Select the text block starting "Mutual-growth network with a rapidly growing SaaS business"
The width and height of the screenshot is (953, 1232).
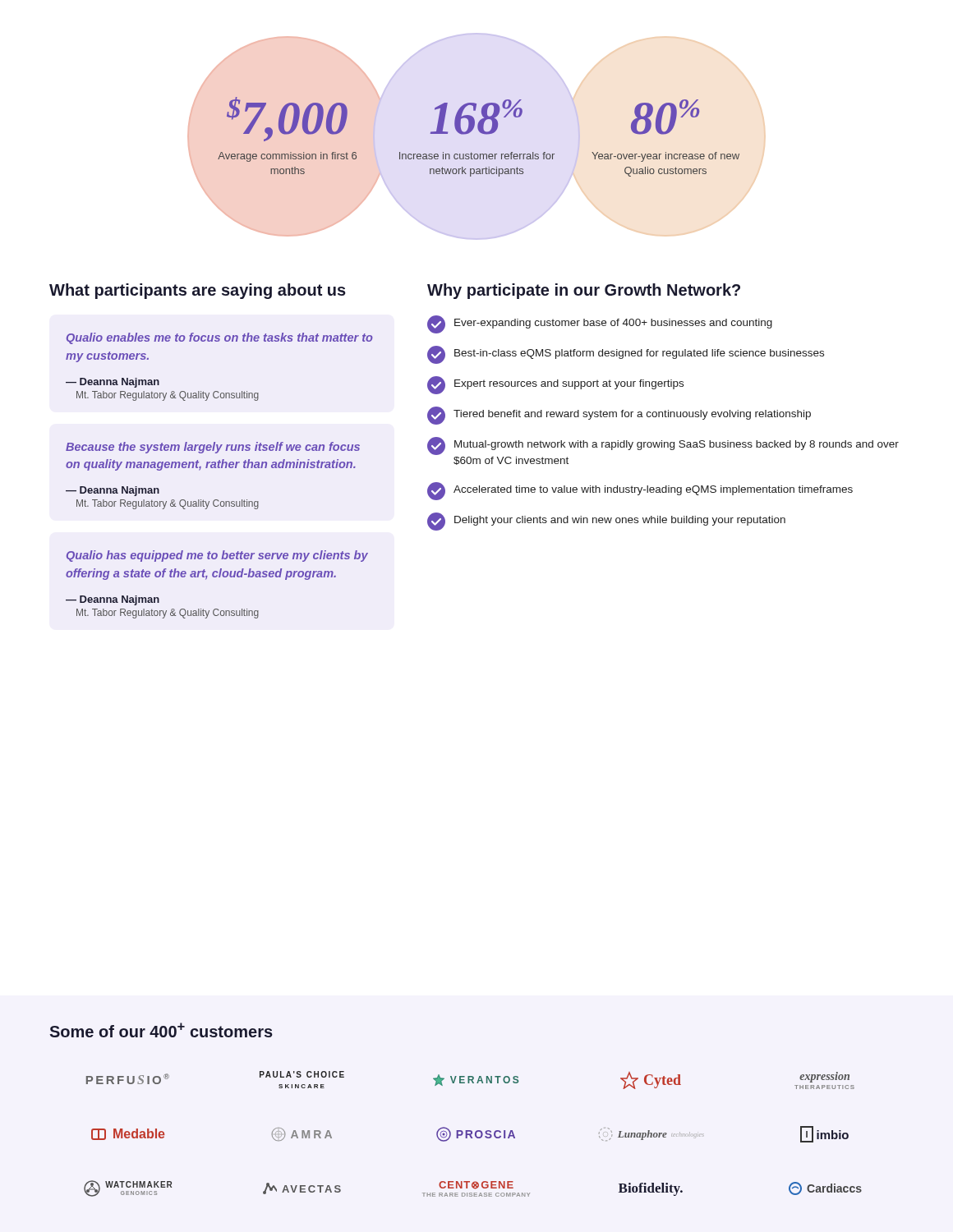(665, 453)
